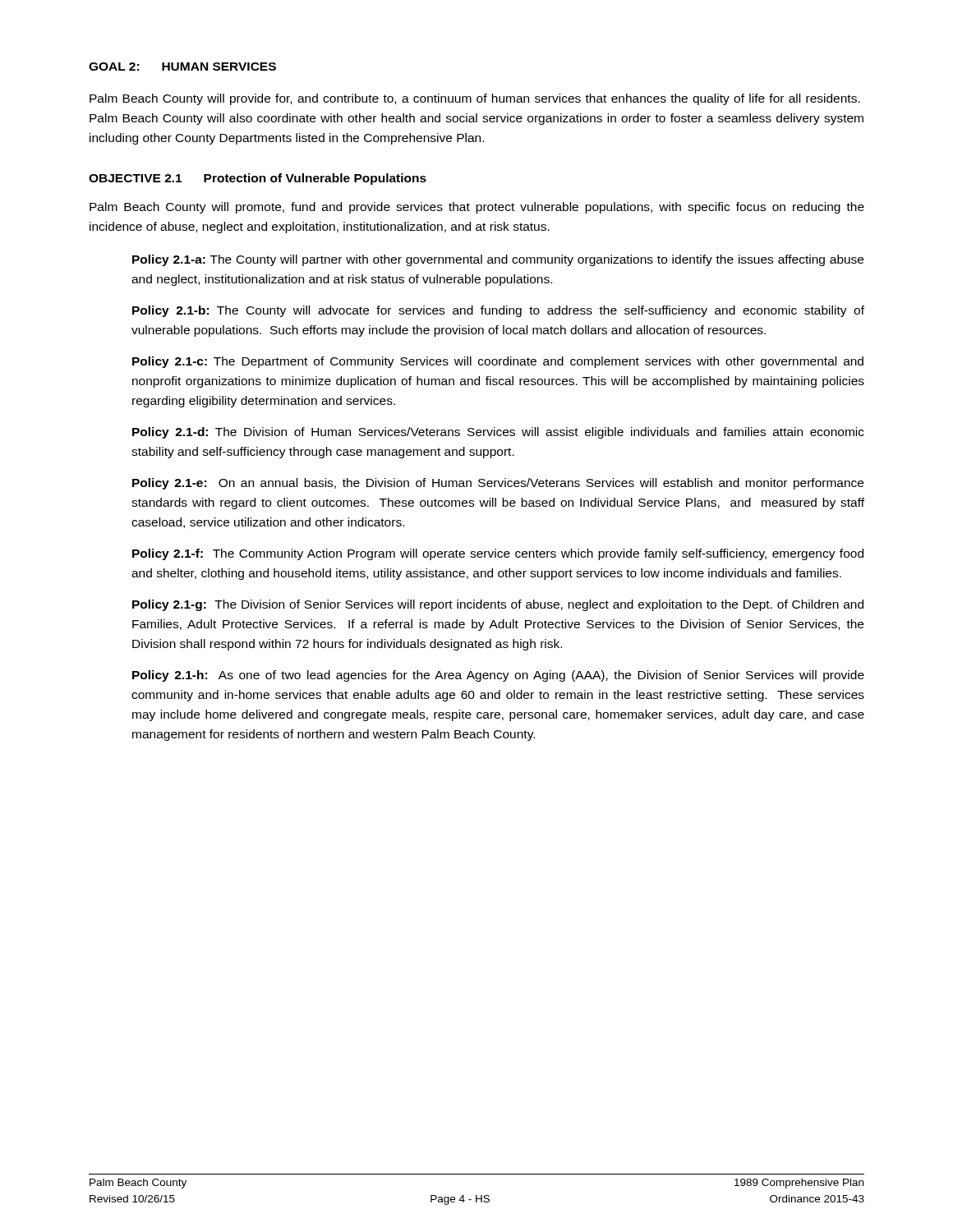Find the list item with the text "Policy 2.1-a: The"

(x=498, y=269)
